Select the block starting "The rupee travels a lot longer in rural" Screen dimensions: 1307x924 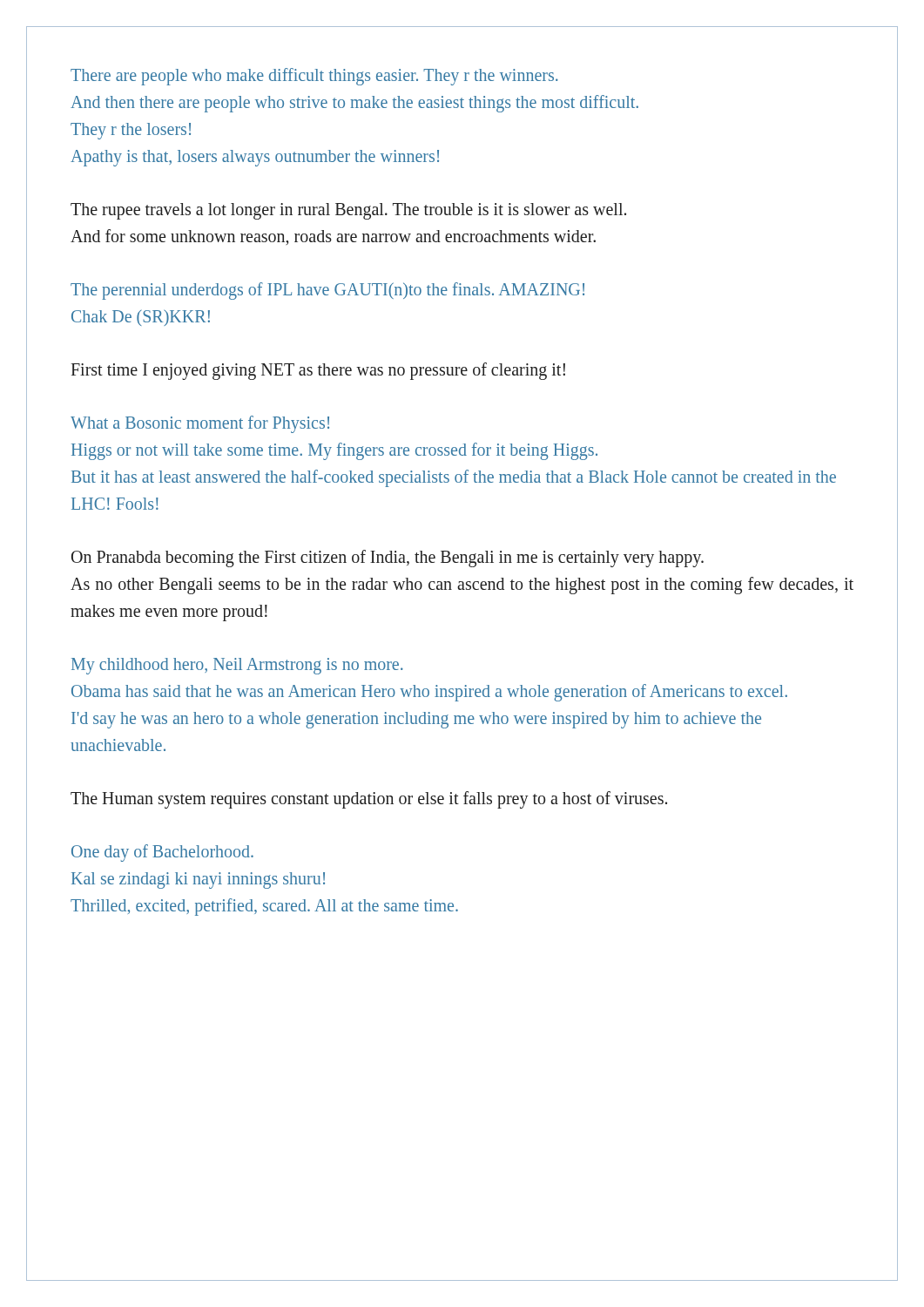pyautogui.click(x=349, y=223)
